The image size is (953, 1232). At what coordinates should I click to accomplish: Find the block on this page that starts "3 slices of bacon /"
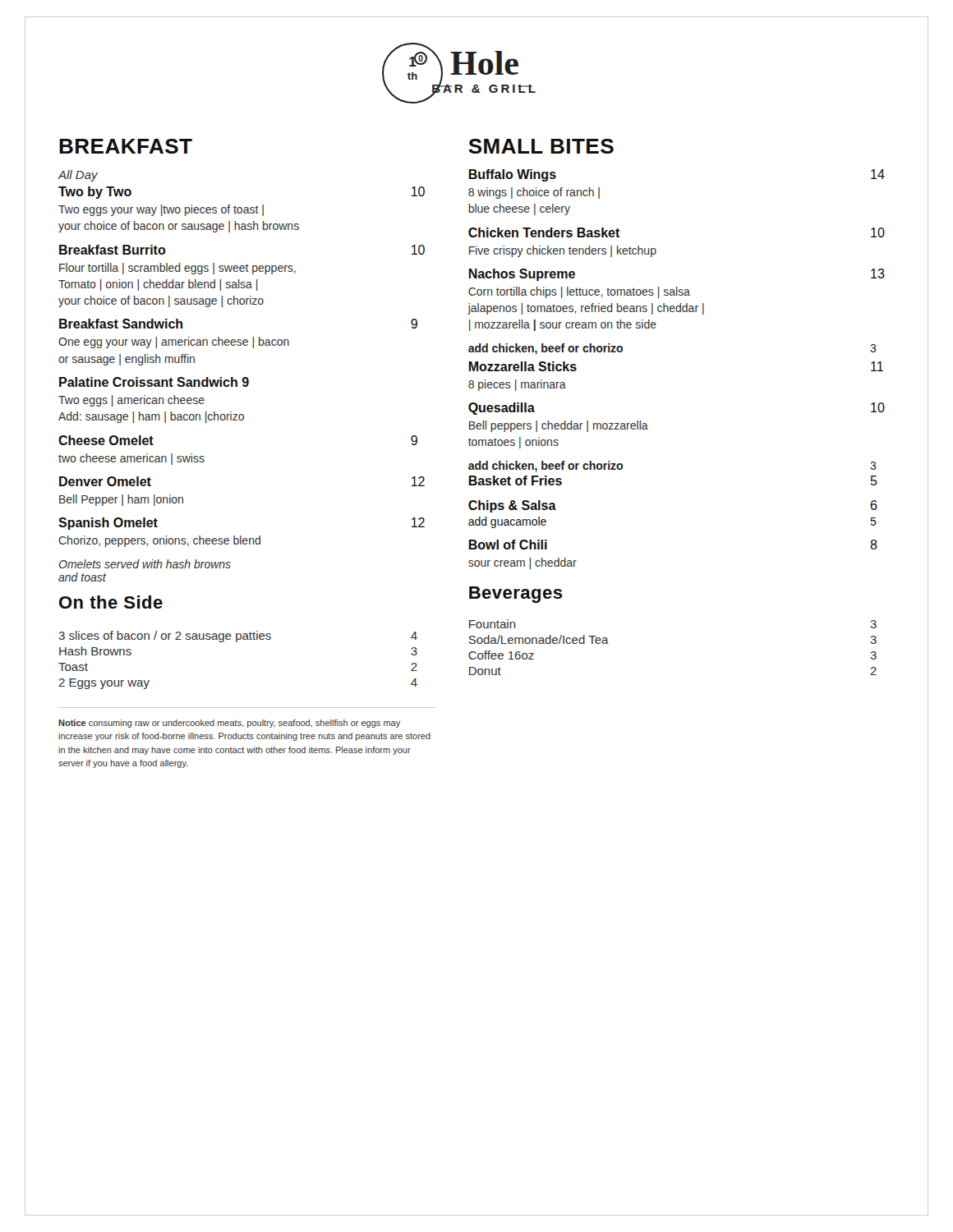point(238,637)
